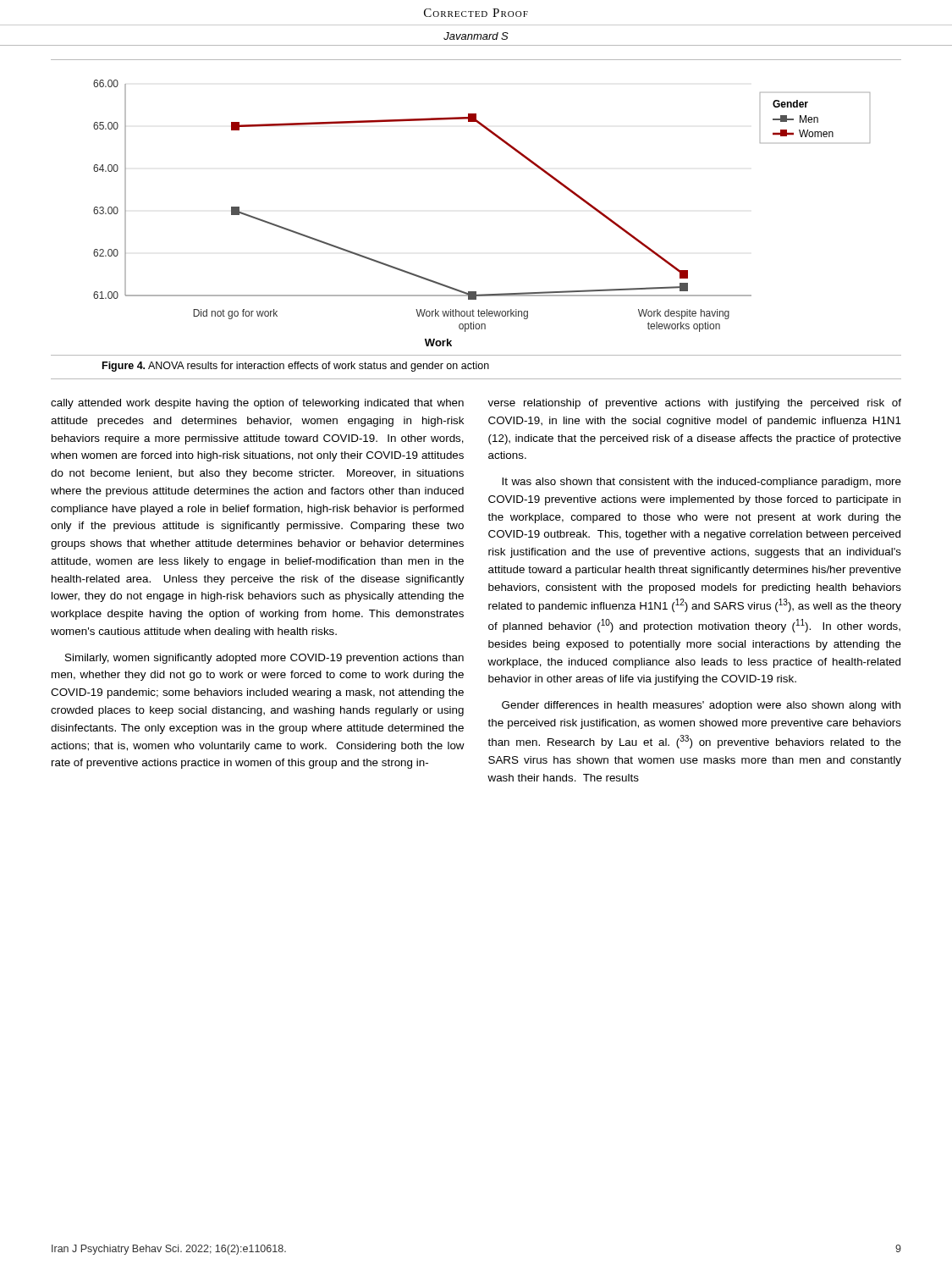This screenshot has width=952, height=1270.
Task: Where is the caption that starts "Figure 4. ANOVA results for interaction"?
Action: [x=295, y=366]
